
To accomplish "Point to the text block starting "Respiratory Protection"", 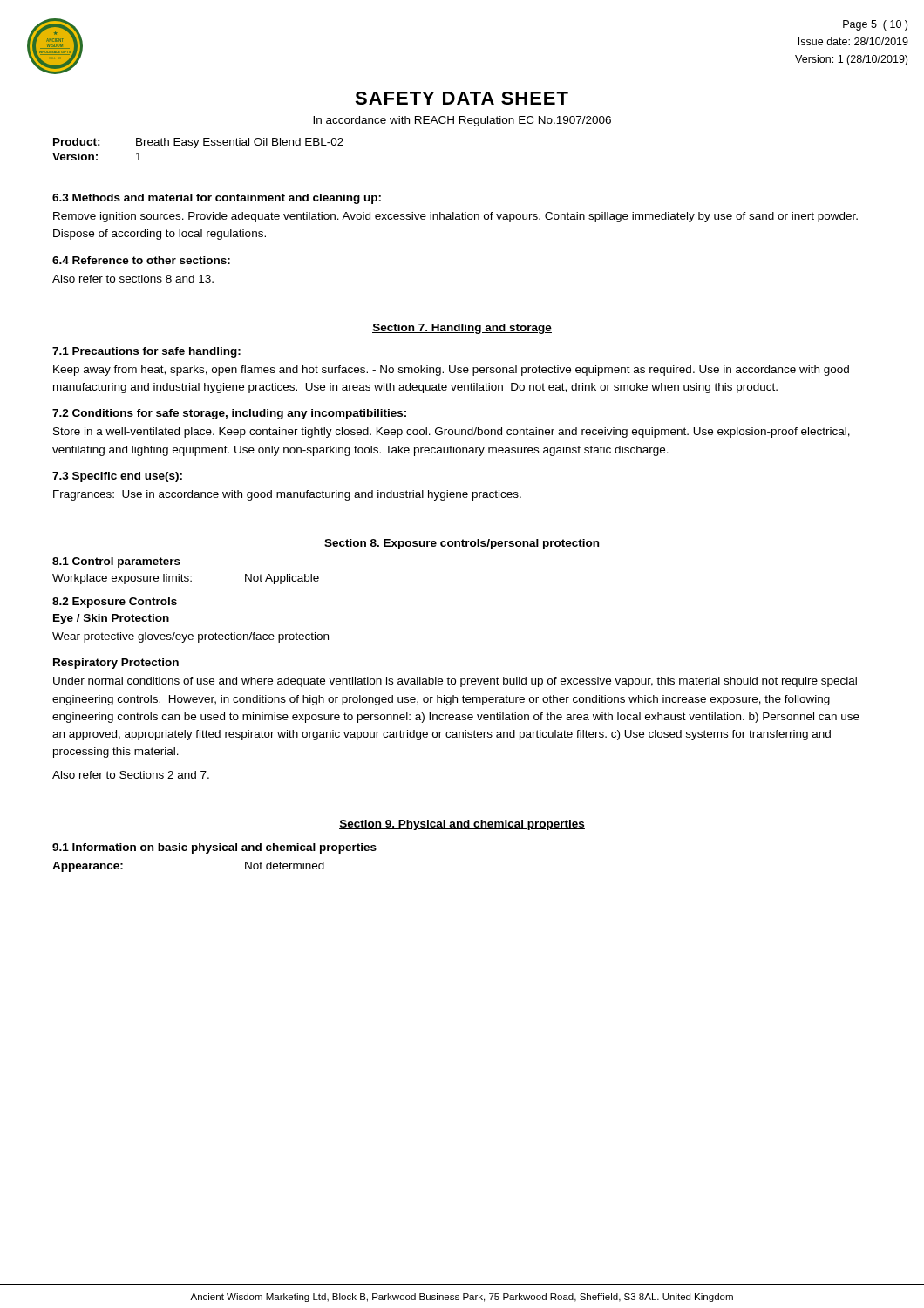I will point(116,663).
